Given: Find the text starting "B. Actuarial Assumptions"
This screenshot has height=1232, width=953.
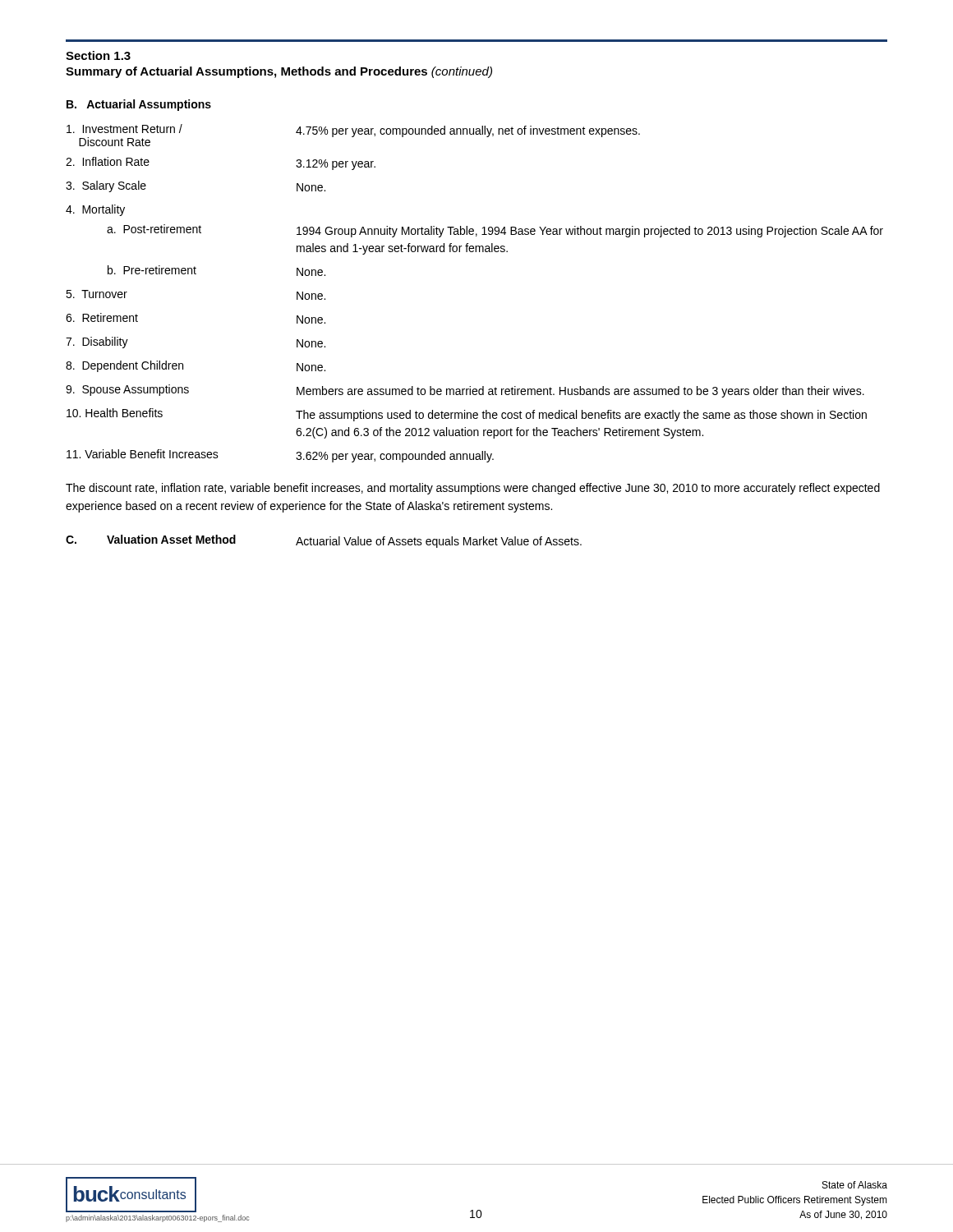Looking at the screenshot, I should (x=138, y=104).
